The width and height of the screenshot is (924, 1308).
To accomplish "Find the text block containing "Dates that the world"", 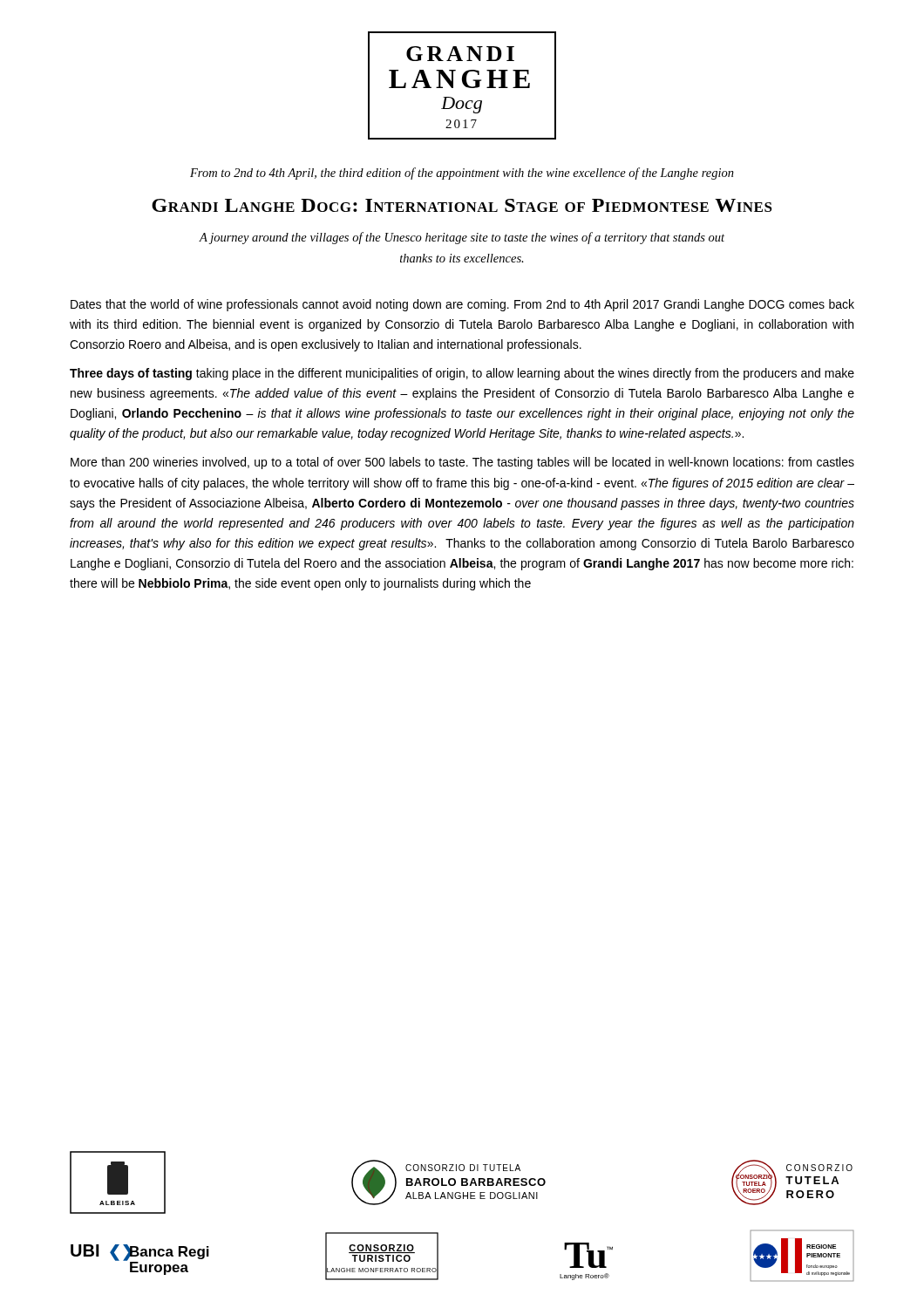I will 462,325.
